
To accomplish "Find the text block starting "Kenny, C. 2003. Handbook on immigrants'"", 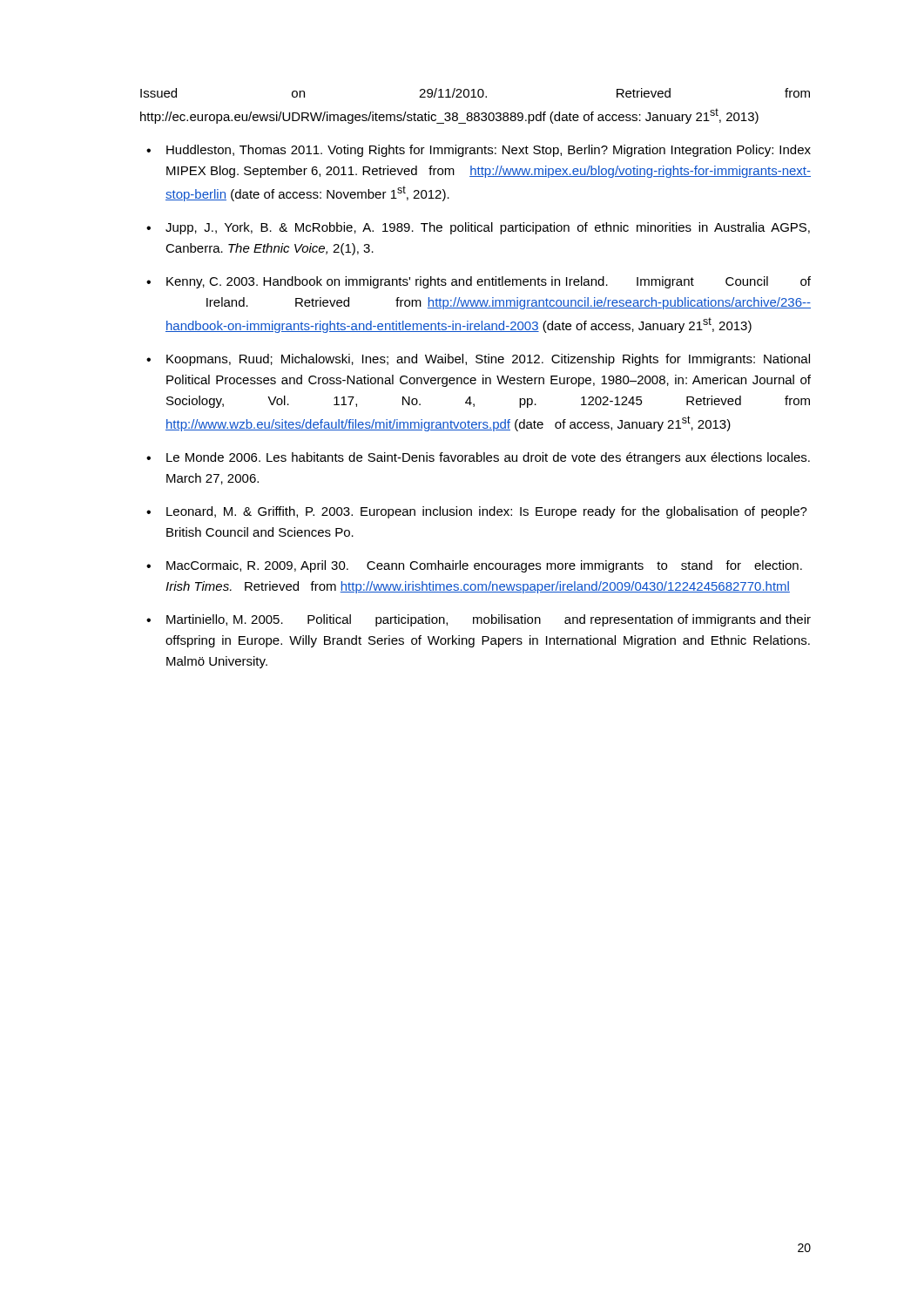I will pos(488,303).
